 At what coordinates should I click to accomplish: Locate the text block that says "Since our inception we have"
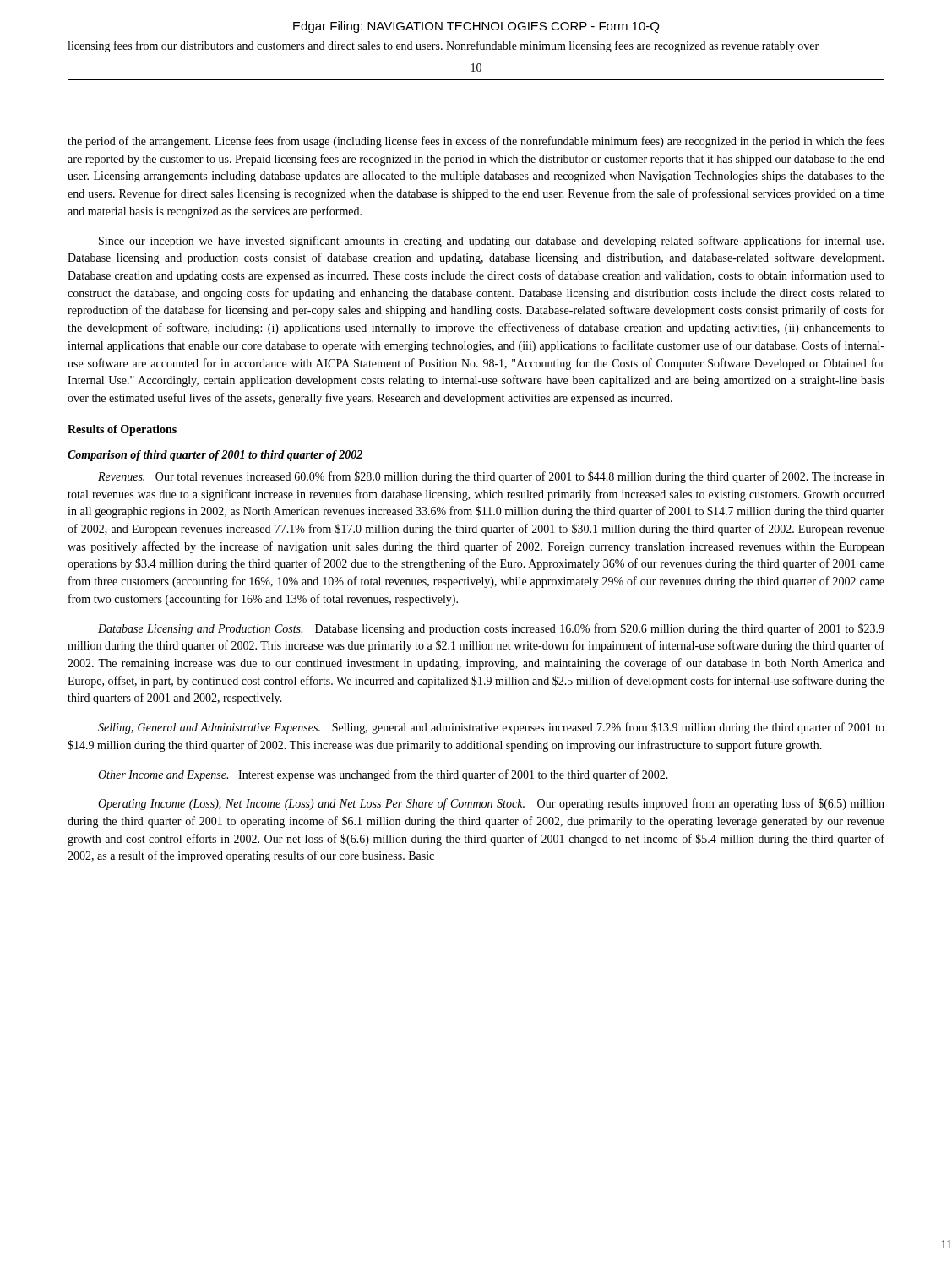coord(476,320)
